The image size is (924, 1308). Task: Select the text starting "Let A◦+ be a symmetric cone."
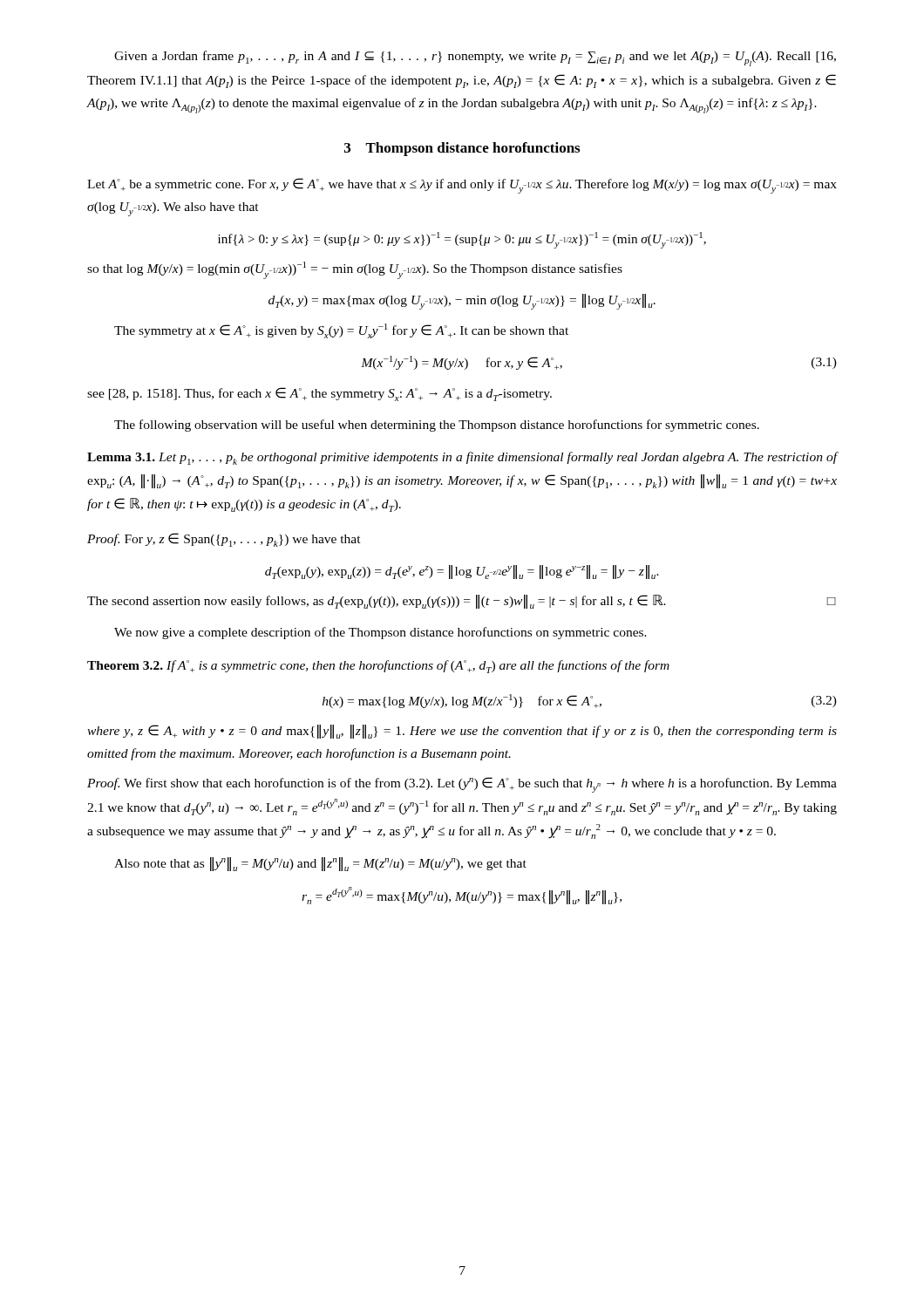click(x=462, y=196)
